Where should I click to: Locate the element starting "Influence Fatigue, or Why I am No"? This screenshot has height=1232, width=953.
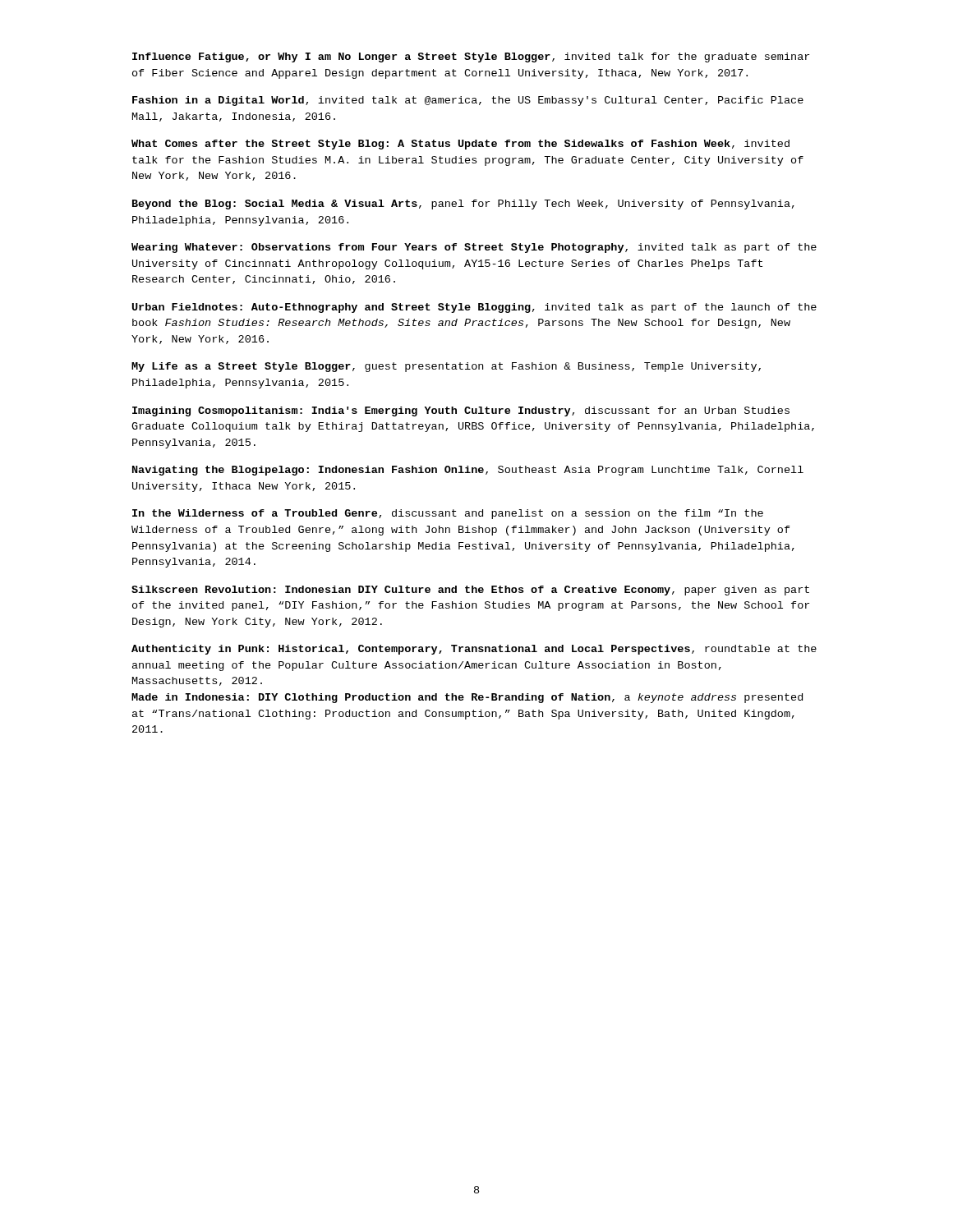471,65
